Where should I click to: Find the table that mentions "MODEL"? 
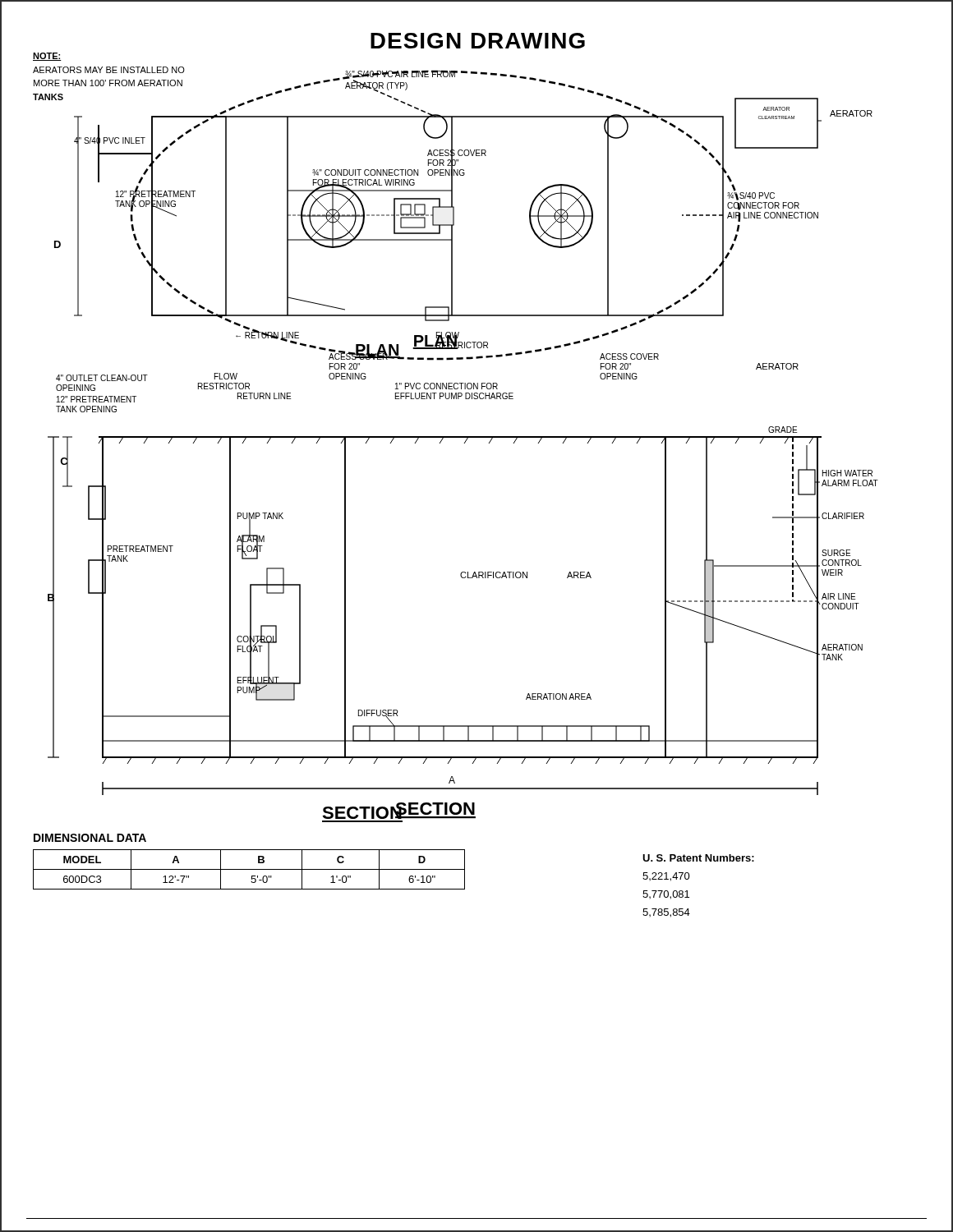click(249, 869)
